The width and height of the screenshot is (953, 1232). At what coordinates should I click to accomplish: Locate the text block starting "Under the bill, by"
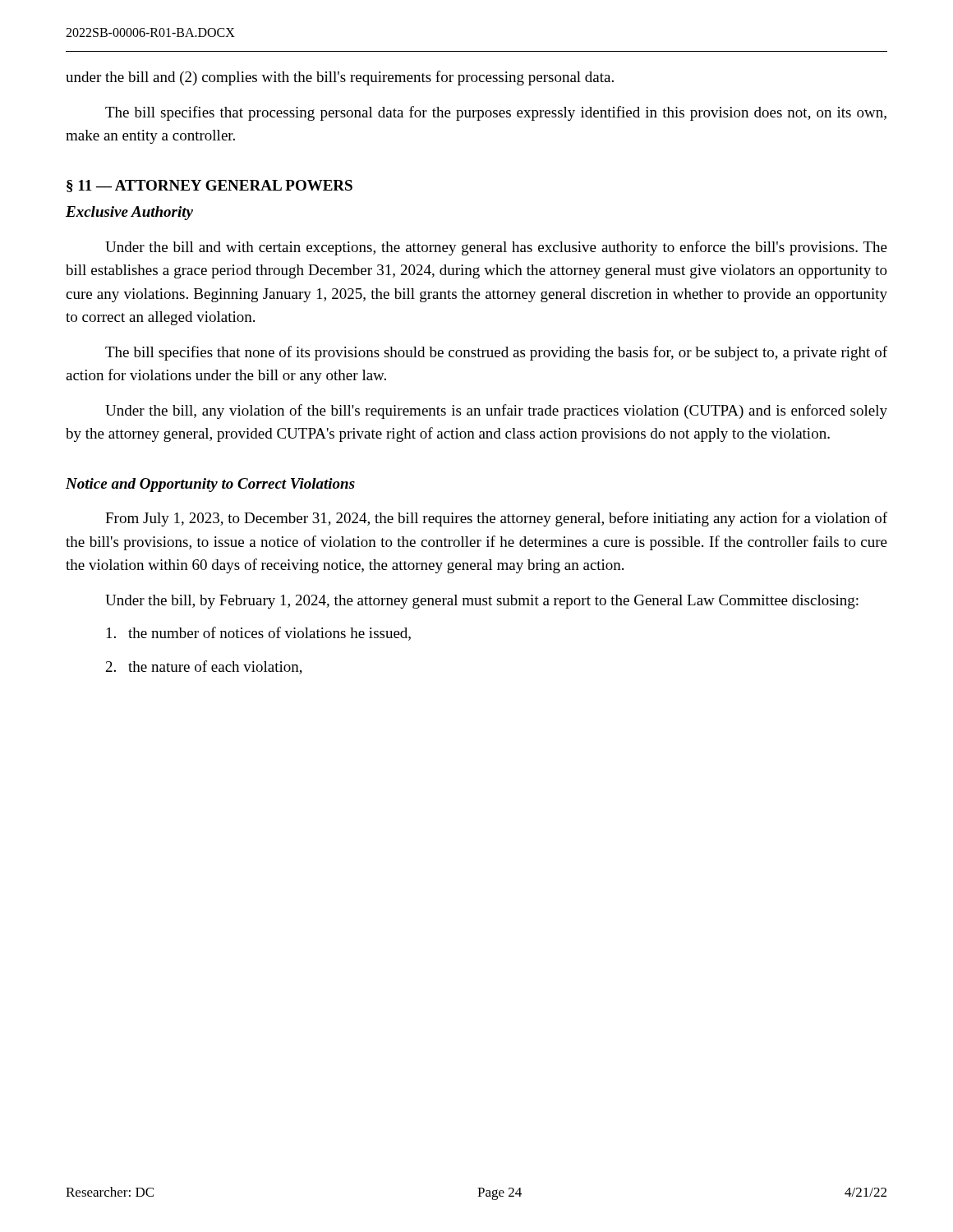pyautogui.click(x=482, y=600)
